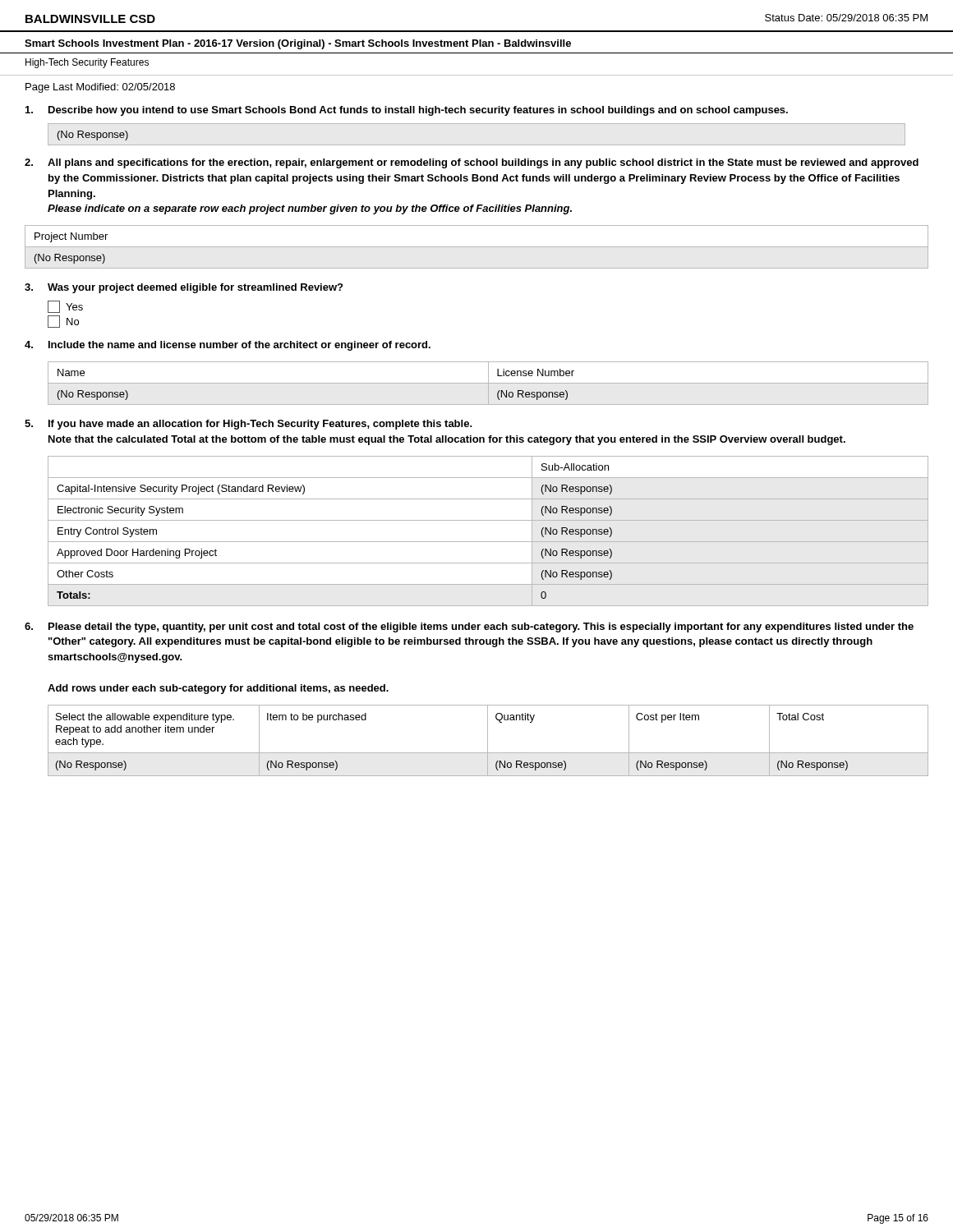
Task: Select the section header that reads "High-Tech Security Features"
Action: 87,62
